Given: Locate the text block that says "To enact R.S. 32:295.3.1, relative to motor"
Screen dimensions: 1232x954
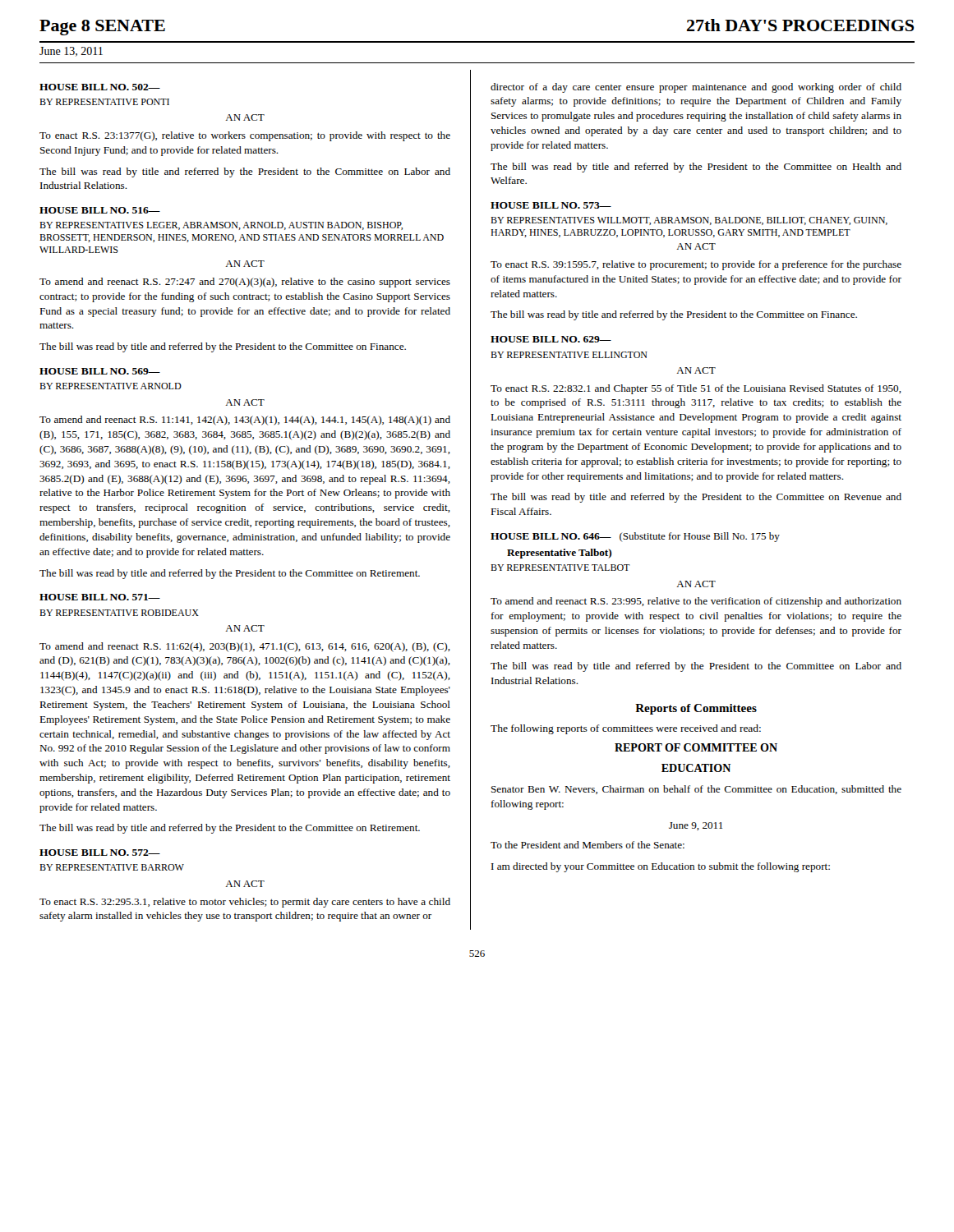Looking at the screenshot, I should [245, 908].
